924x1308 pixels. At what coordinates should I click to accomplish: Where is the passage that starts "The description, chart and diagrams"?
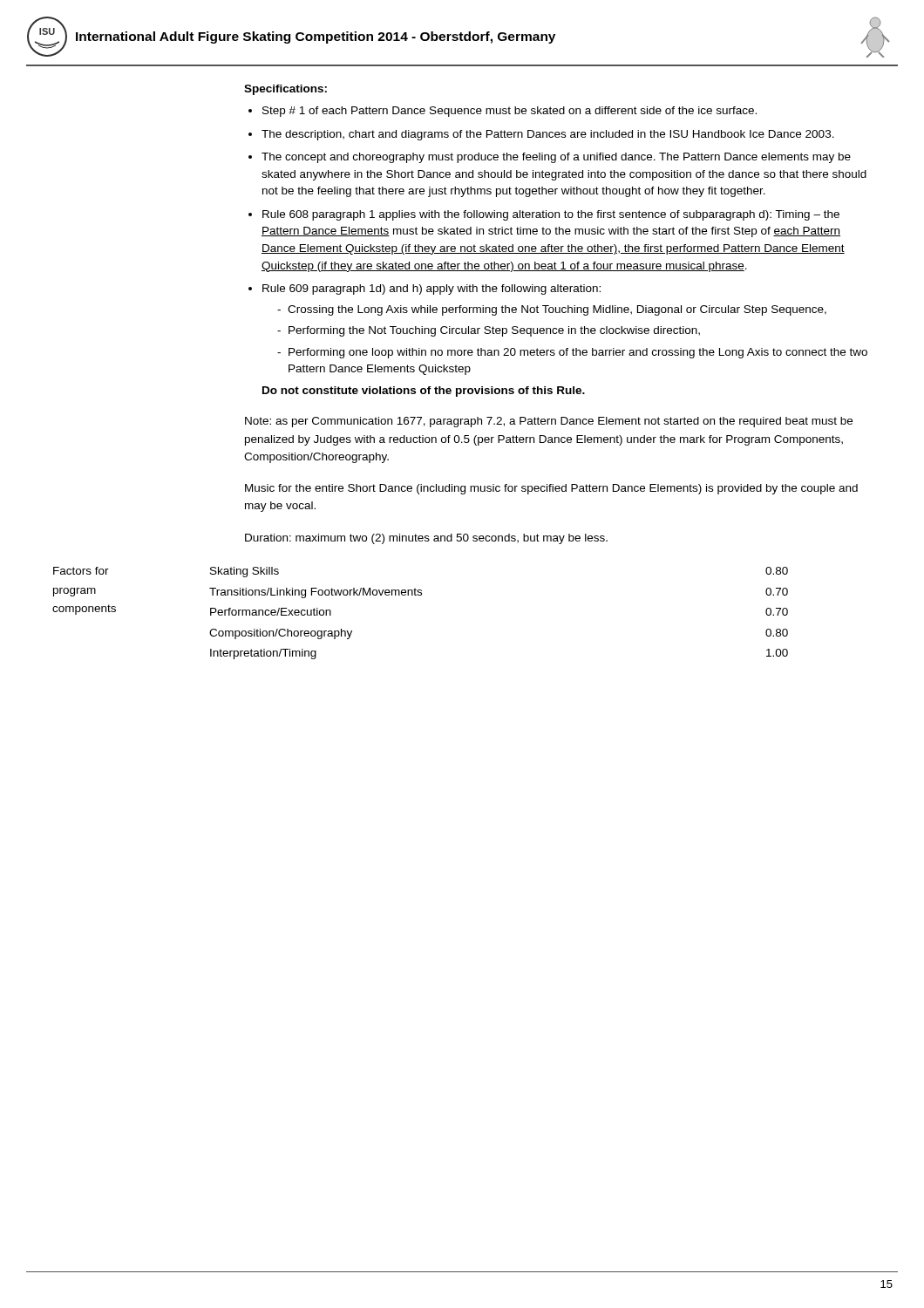[548, 133]
